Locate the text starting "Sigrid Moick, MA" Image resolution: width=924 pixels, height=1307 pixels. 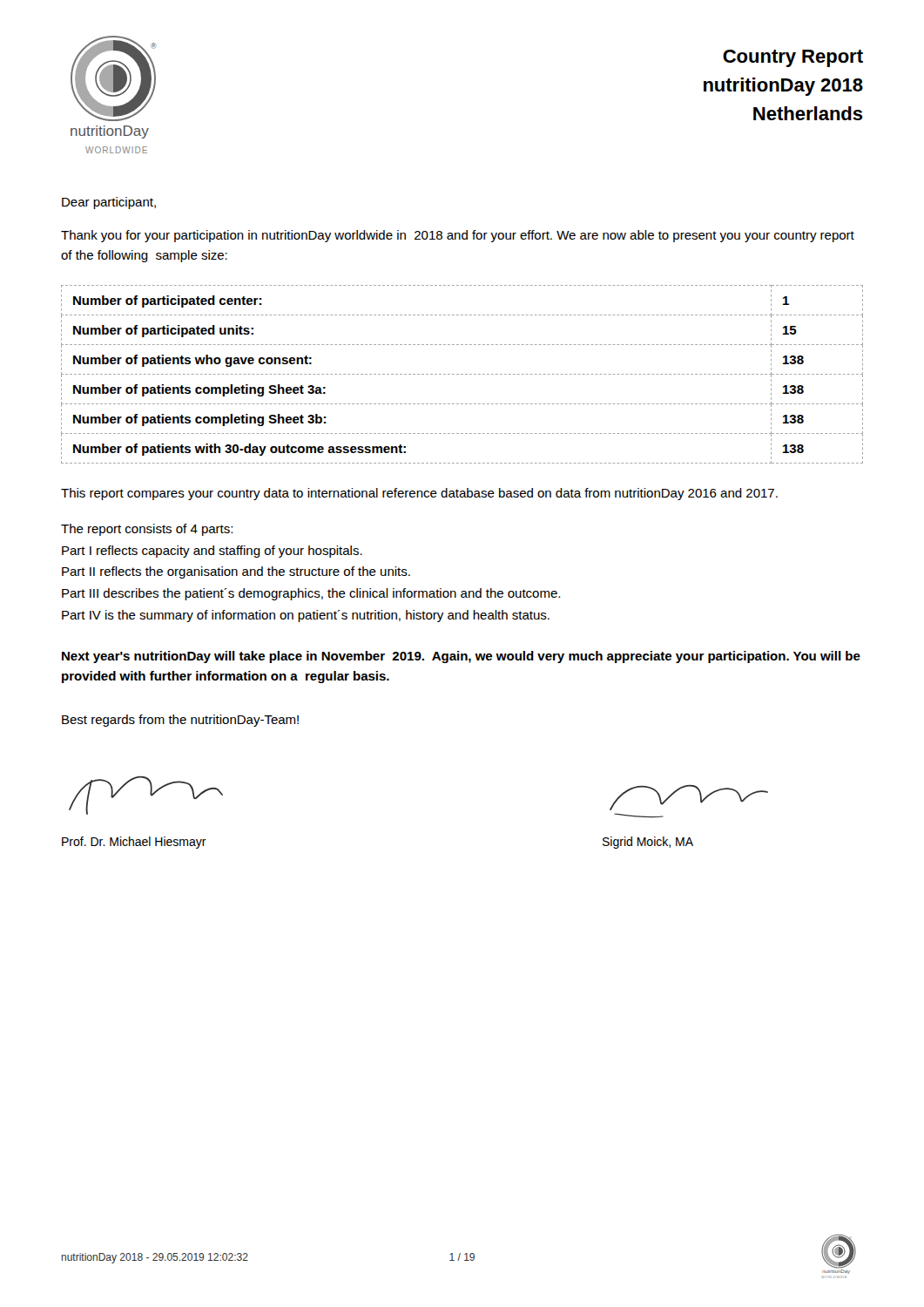click(x=648, y=842)
